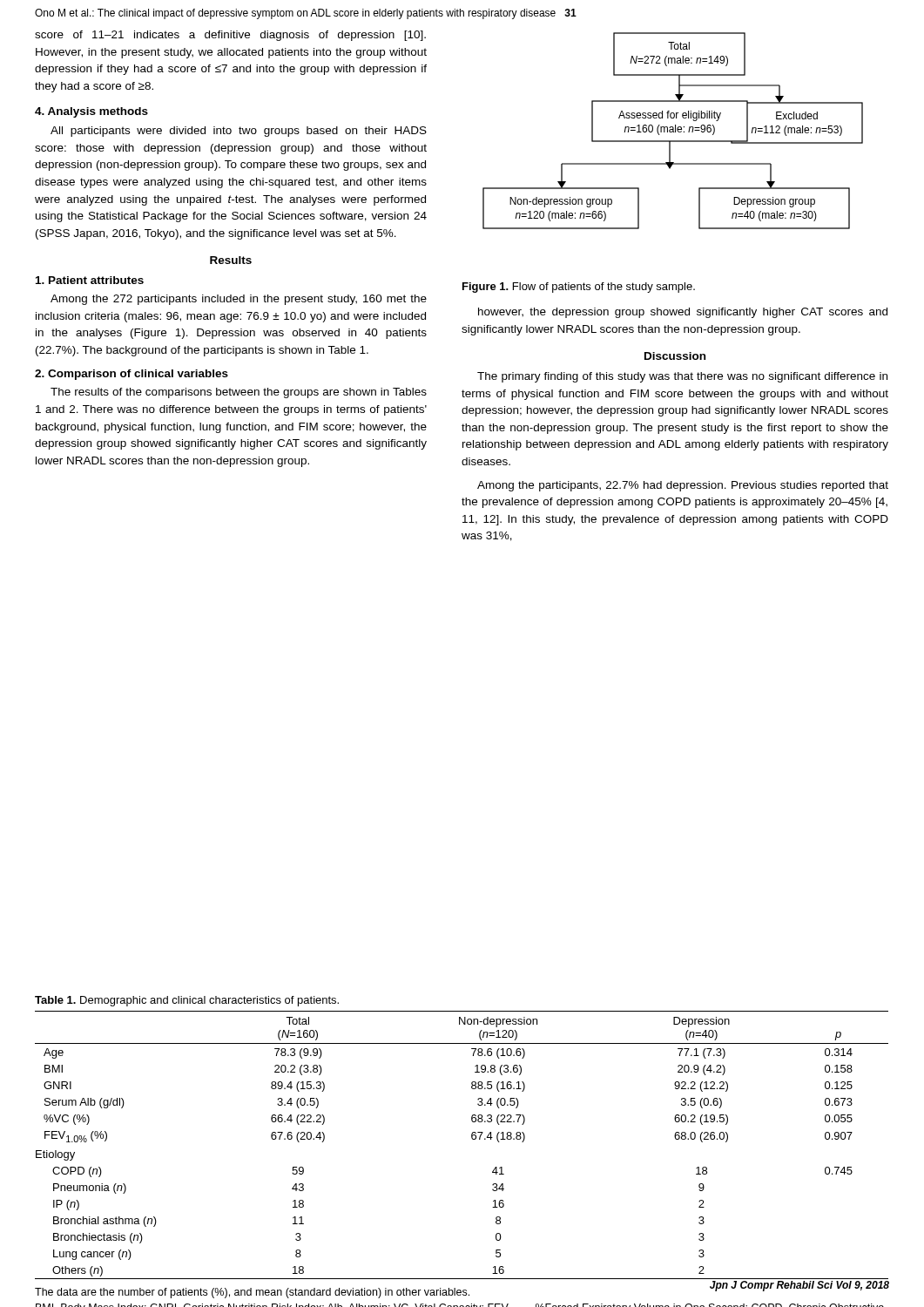The width and height of the screenshot is (924, 1307).
Task: Navigate to the text starting "1. Patient attributes"
Action: click(89, 280)
